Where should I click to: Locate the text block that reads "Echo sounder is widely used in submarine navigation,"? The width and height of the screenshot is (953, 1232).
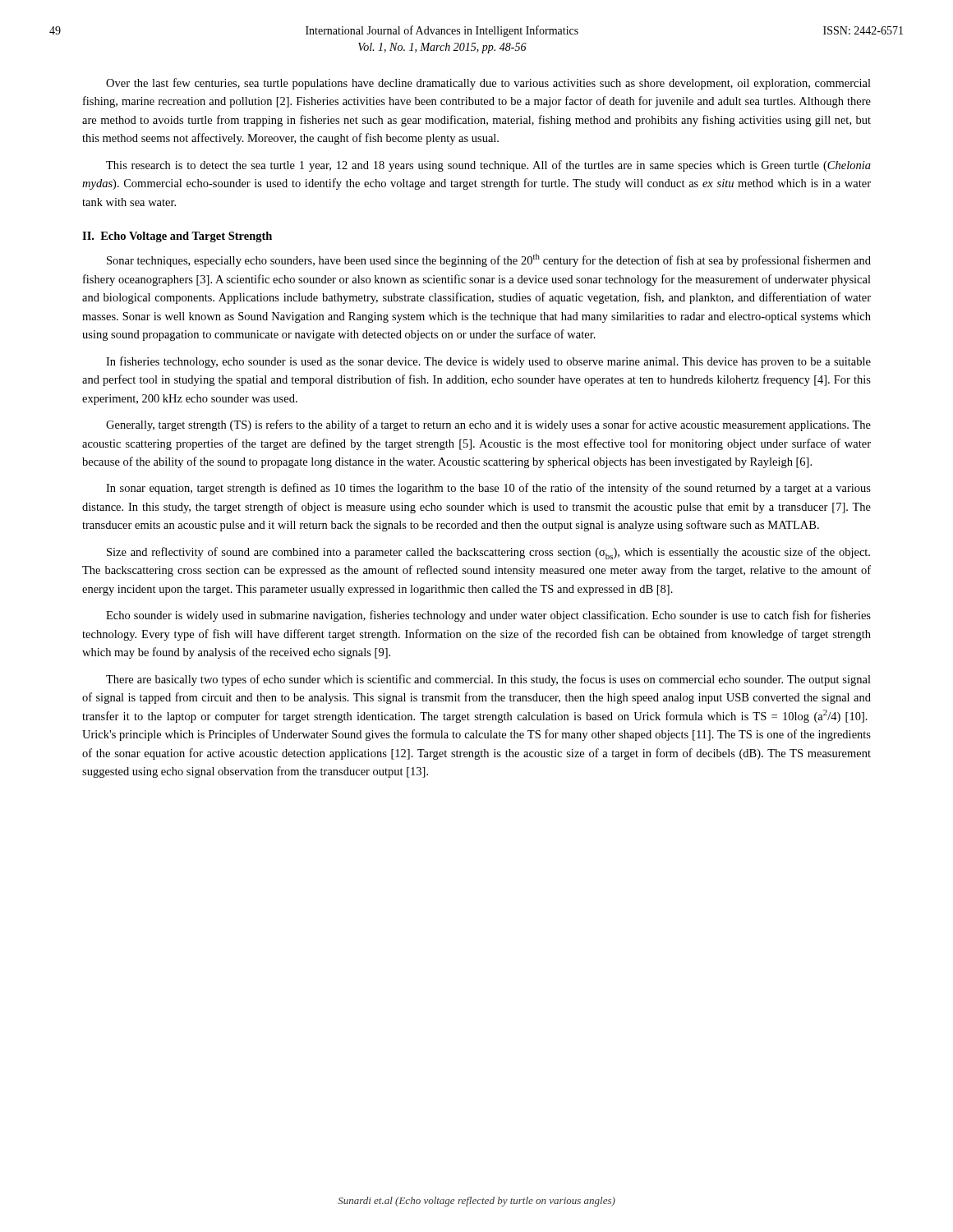tap(476, 634)
